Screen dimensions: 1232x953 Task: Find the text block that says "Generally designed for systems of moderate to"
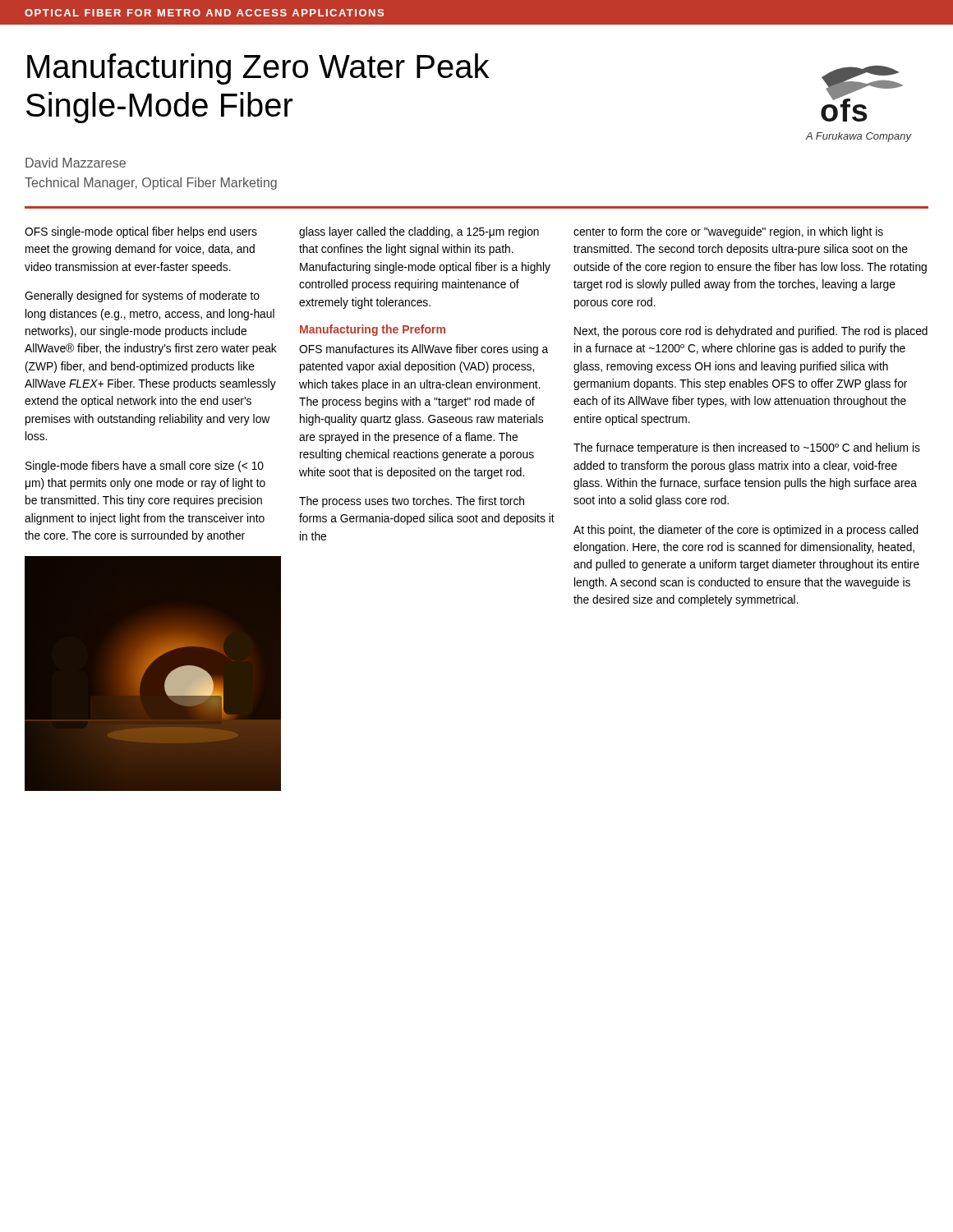(151, 366)
